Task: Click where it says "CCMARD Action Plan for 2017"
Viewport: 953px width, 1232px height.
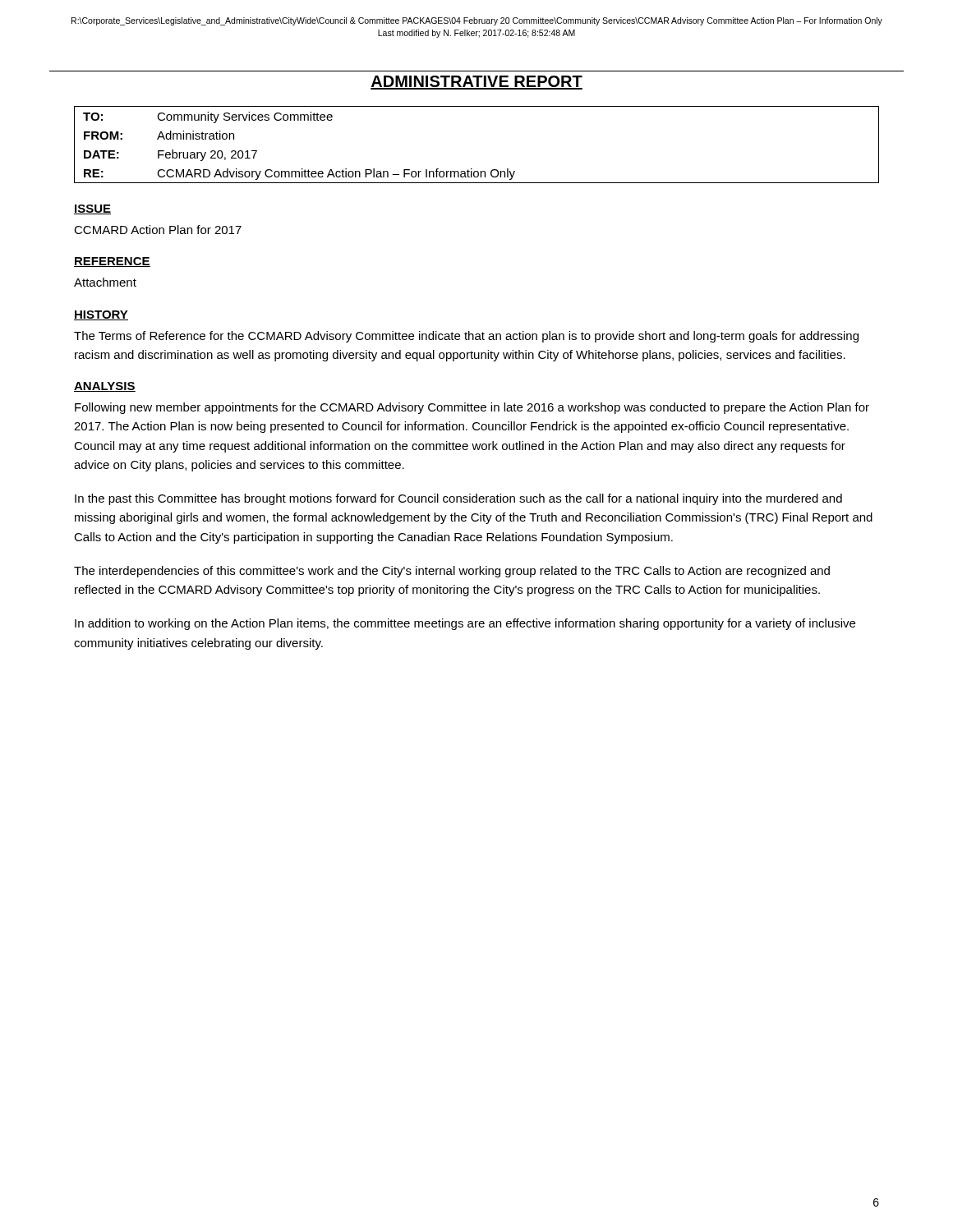Action: pos(158,230)
